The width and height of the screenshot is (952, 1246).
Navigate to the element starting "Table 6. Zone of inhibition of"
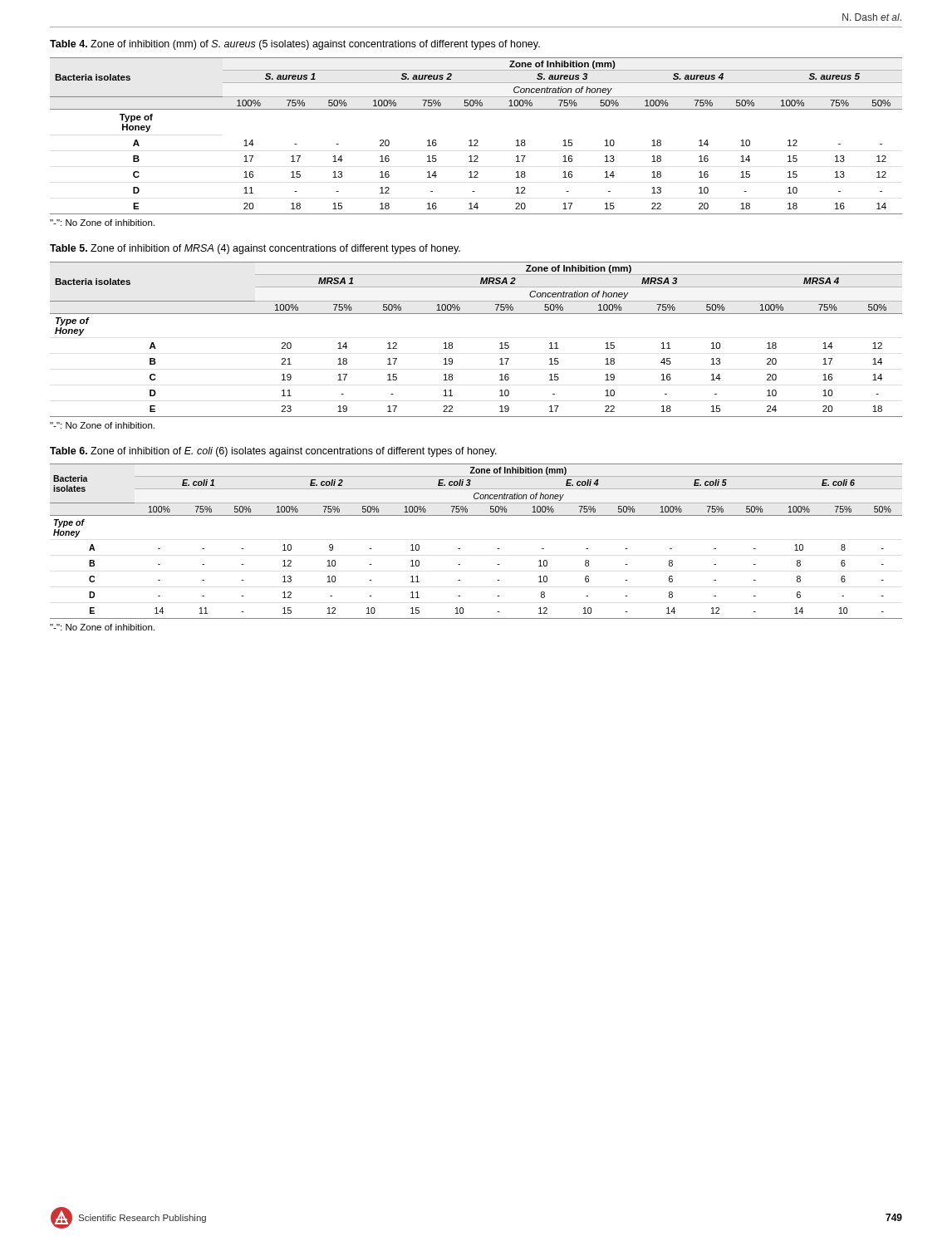point(274,451)
